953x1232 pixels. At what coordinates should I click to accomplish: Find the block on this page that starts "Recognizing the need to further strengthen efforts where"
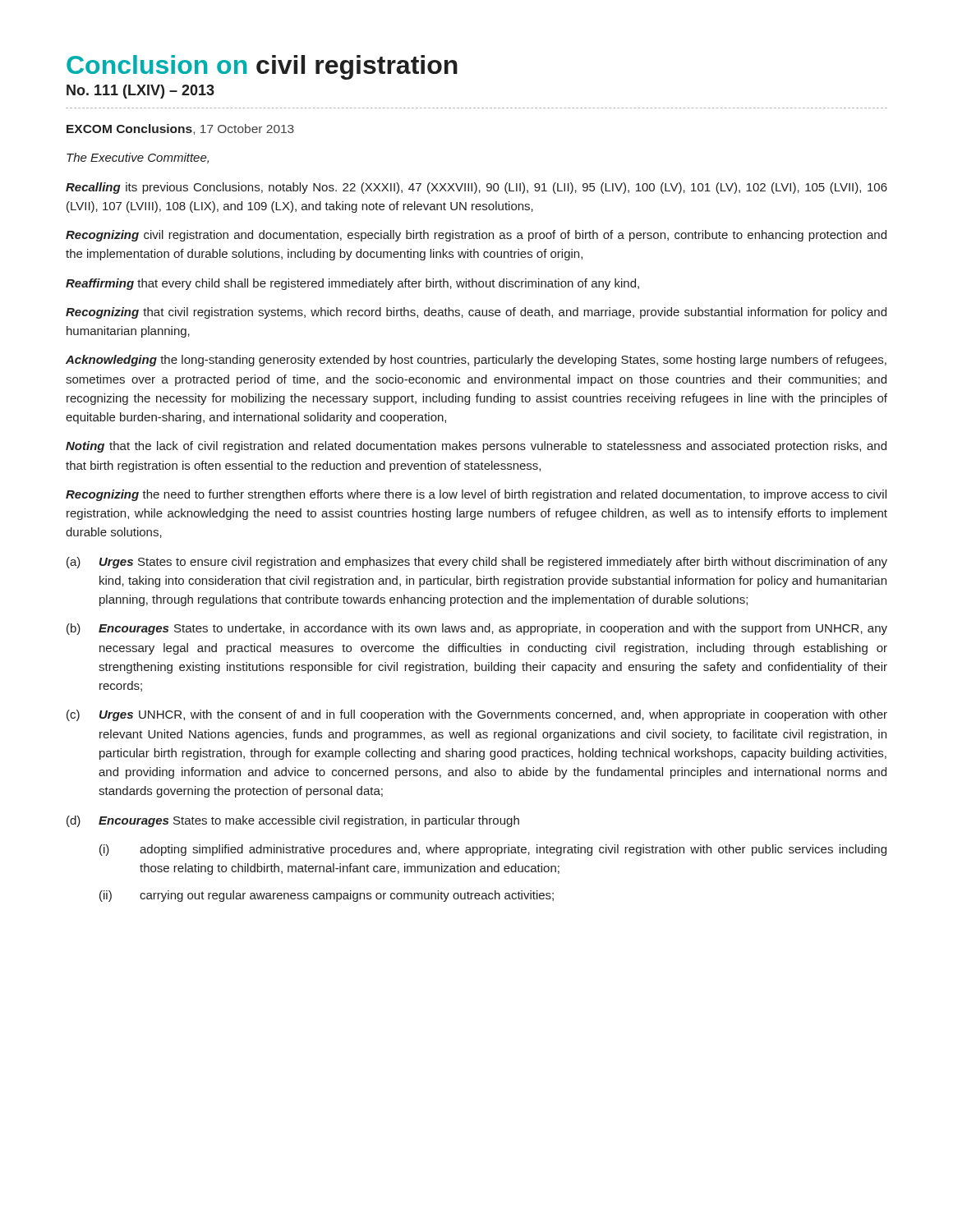[476, 513]
